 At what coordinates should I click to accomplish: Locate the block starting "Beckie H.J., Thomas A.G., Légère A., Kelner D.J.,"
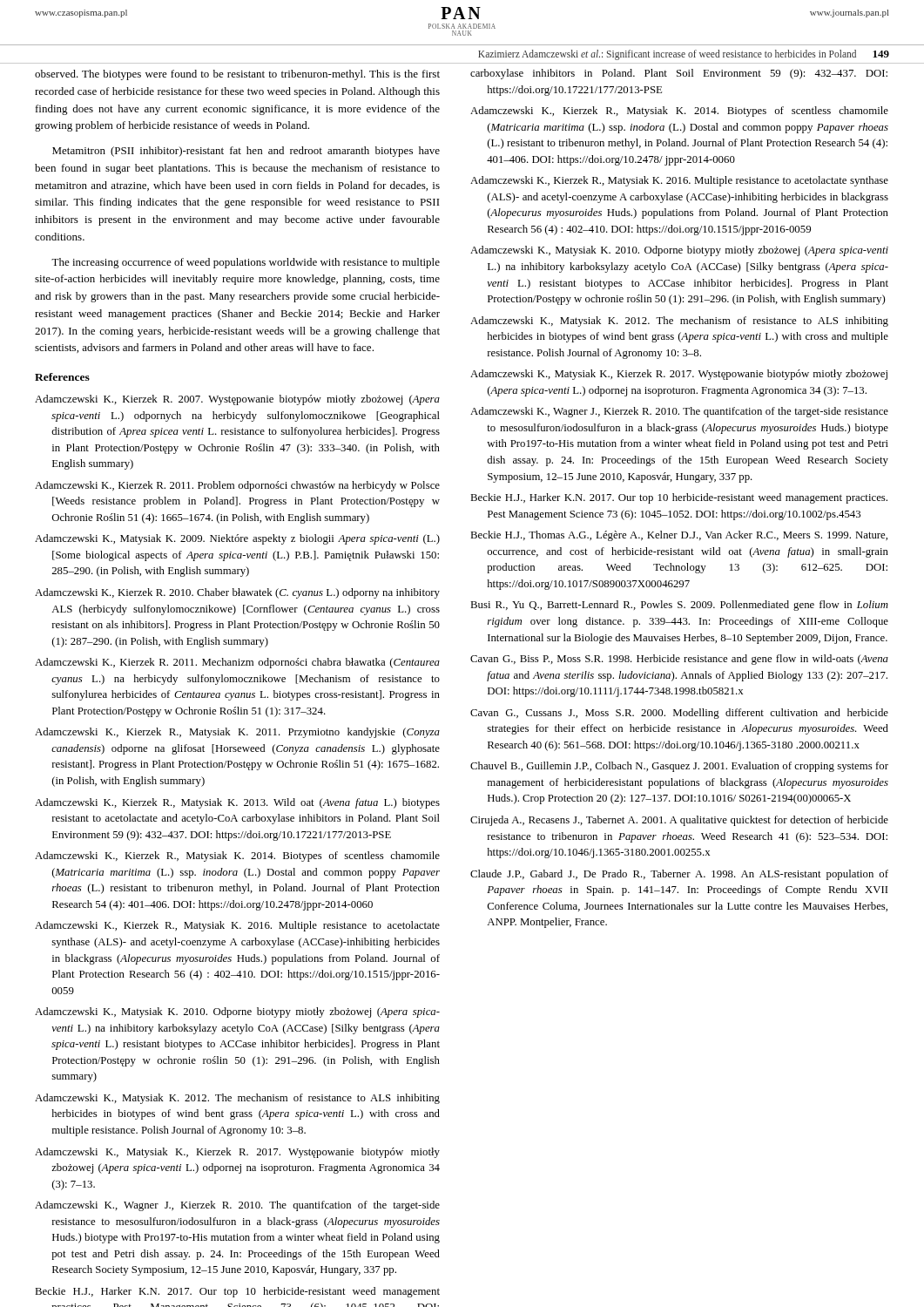tap(679, 559)
